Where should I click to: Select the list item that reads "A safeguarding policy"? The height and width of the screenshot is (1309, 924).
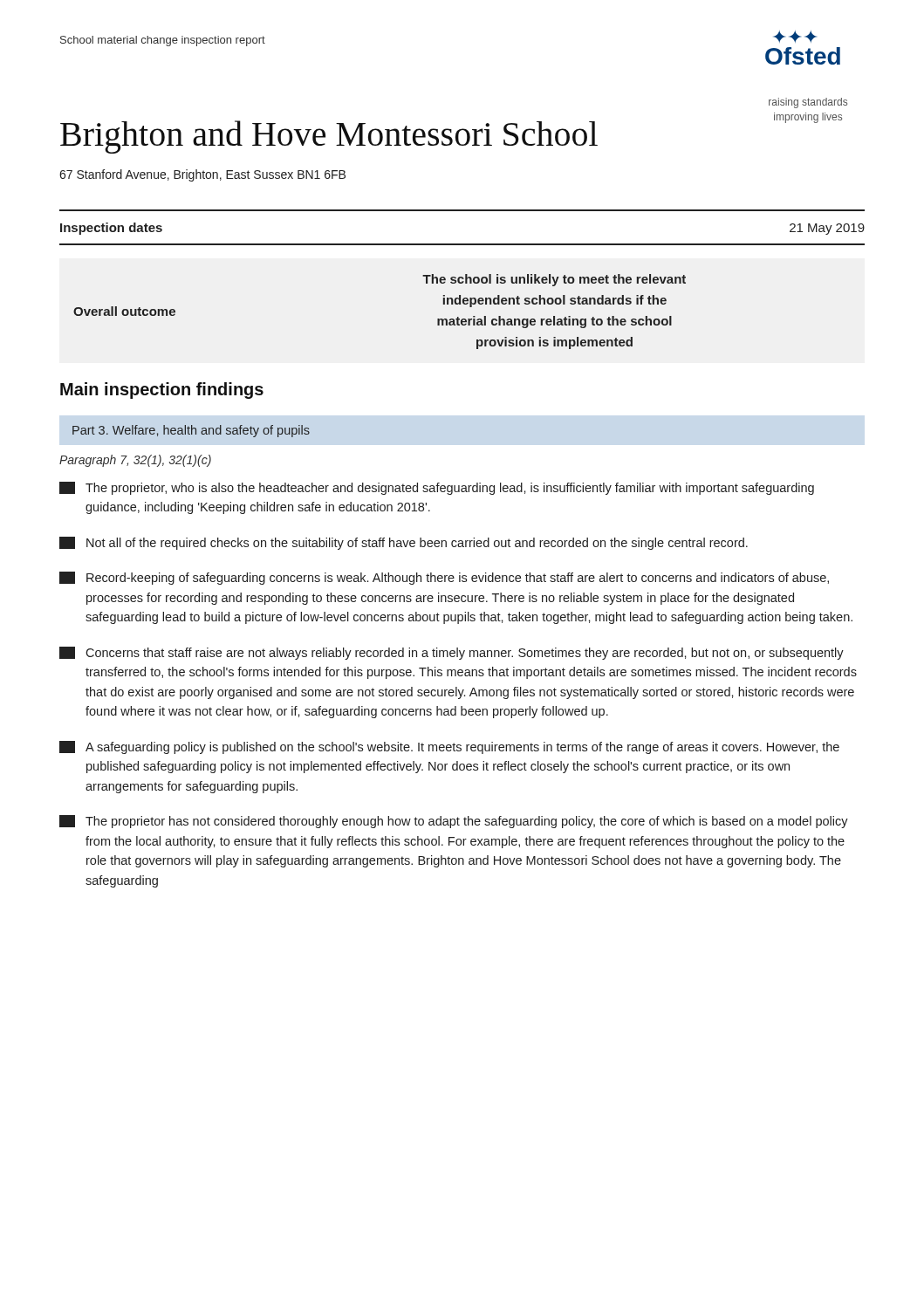[462, 767]
